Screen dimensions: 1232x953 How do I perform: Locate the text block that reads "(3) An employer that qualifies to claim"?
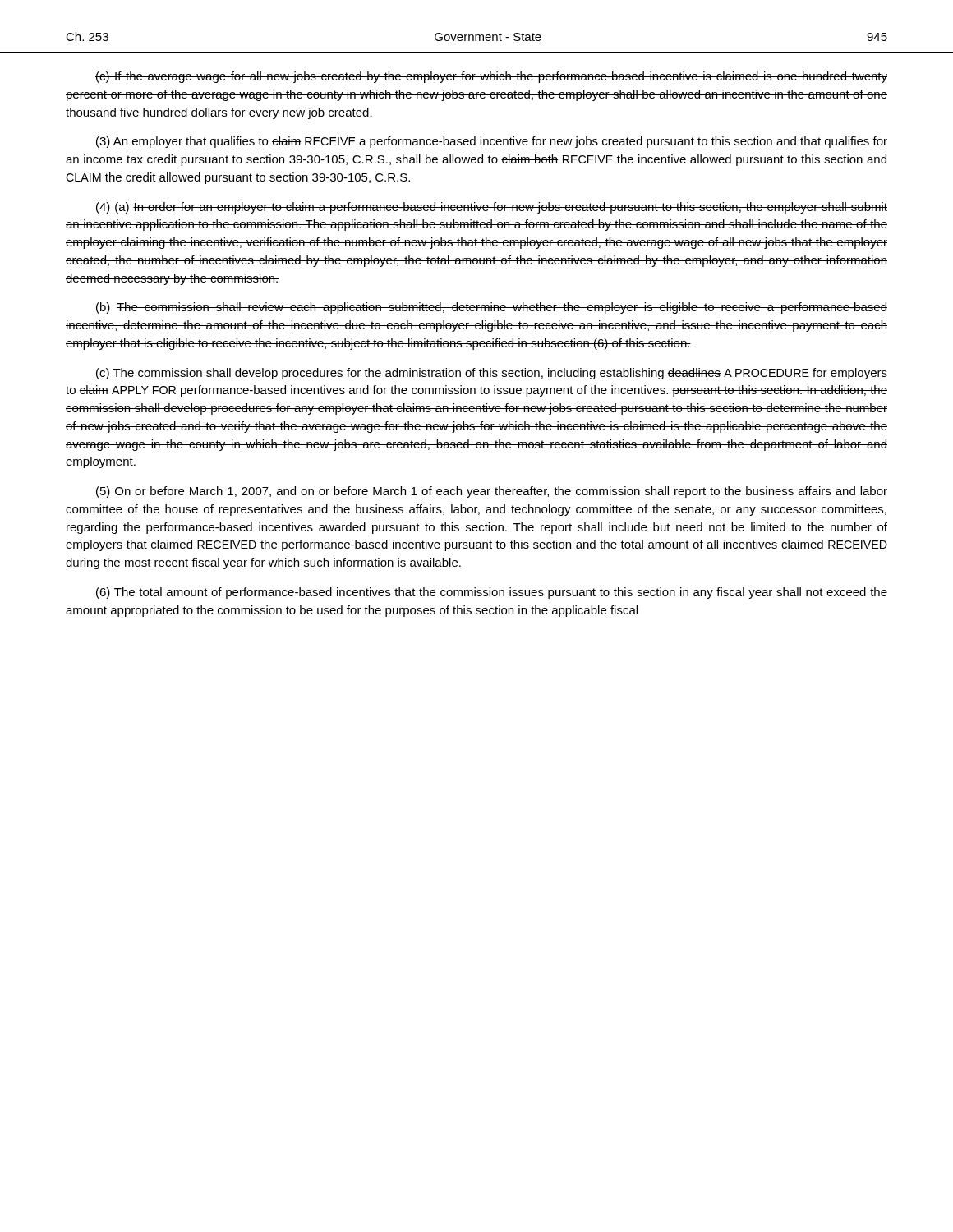(476, 159)
